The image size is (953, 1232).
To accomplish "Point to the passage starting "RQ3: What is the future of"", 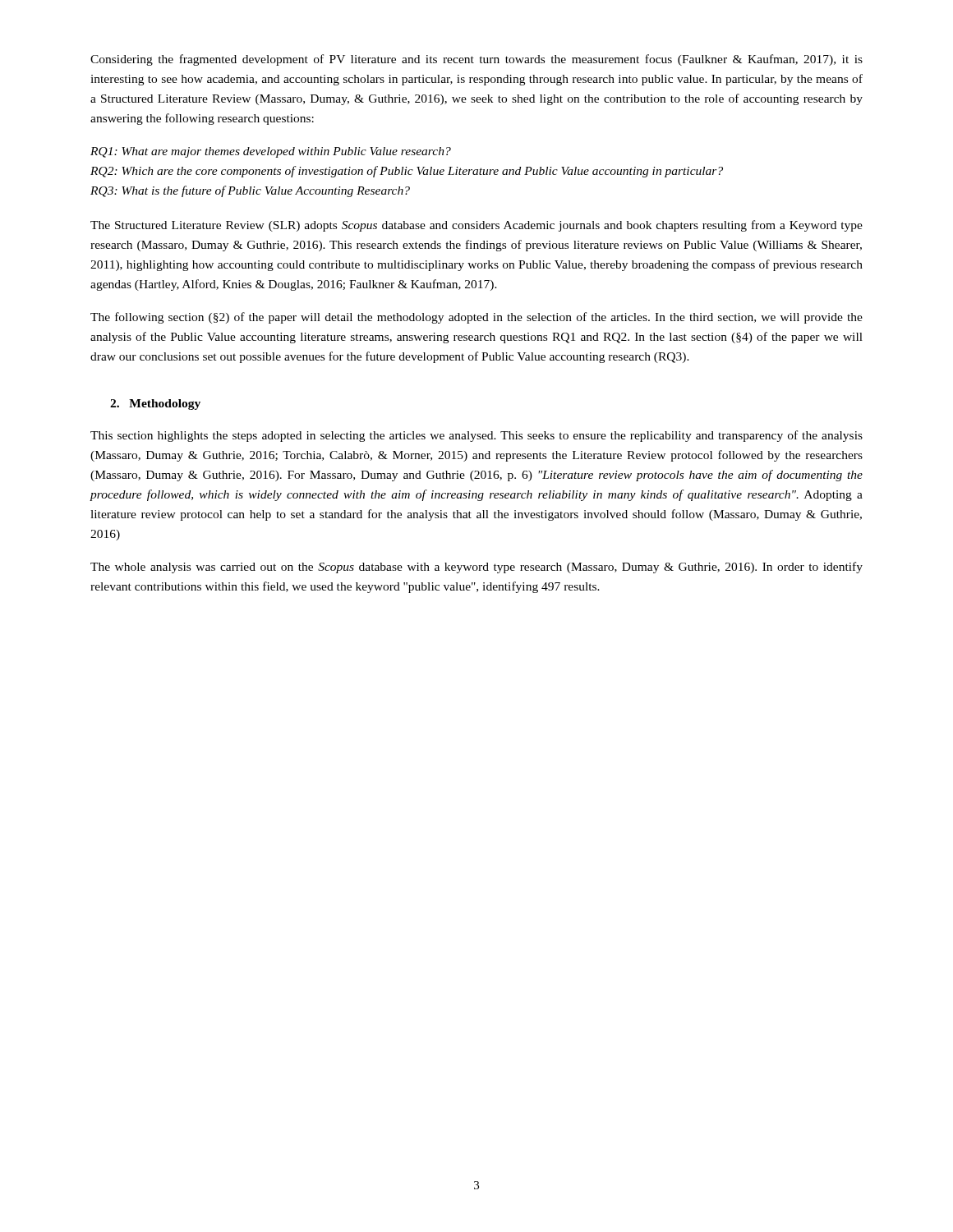I will pos(250,191).
